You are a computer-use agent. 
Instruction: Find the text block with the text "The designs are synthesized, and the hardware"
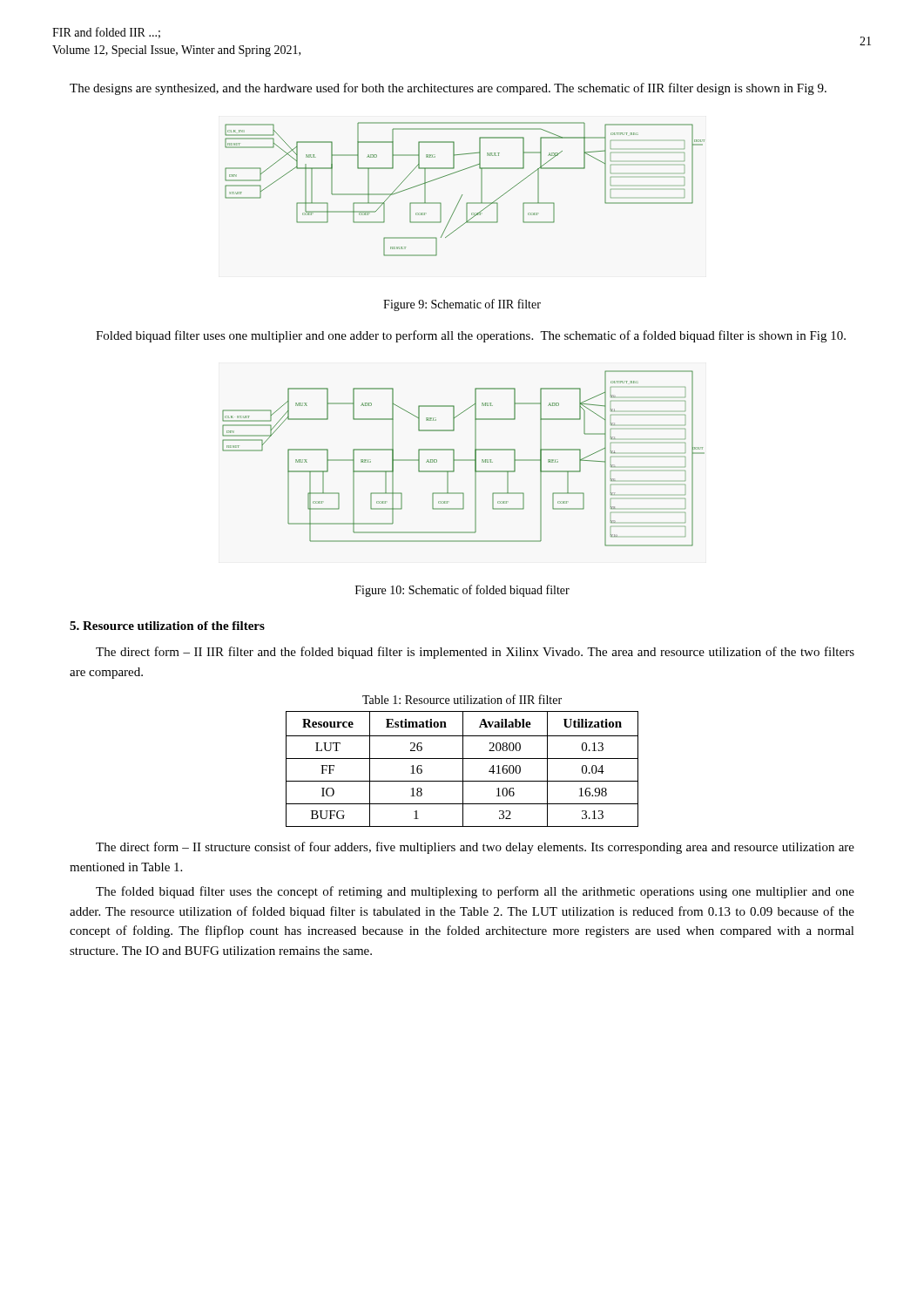[x=448, y=88]
